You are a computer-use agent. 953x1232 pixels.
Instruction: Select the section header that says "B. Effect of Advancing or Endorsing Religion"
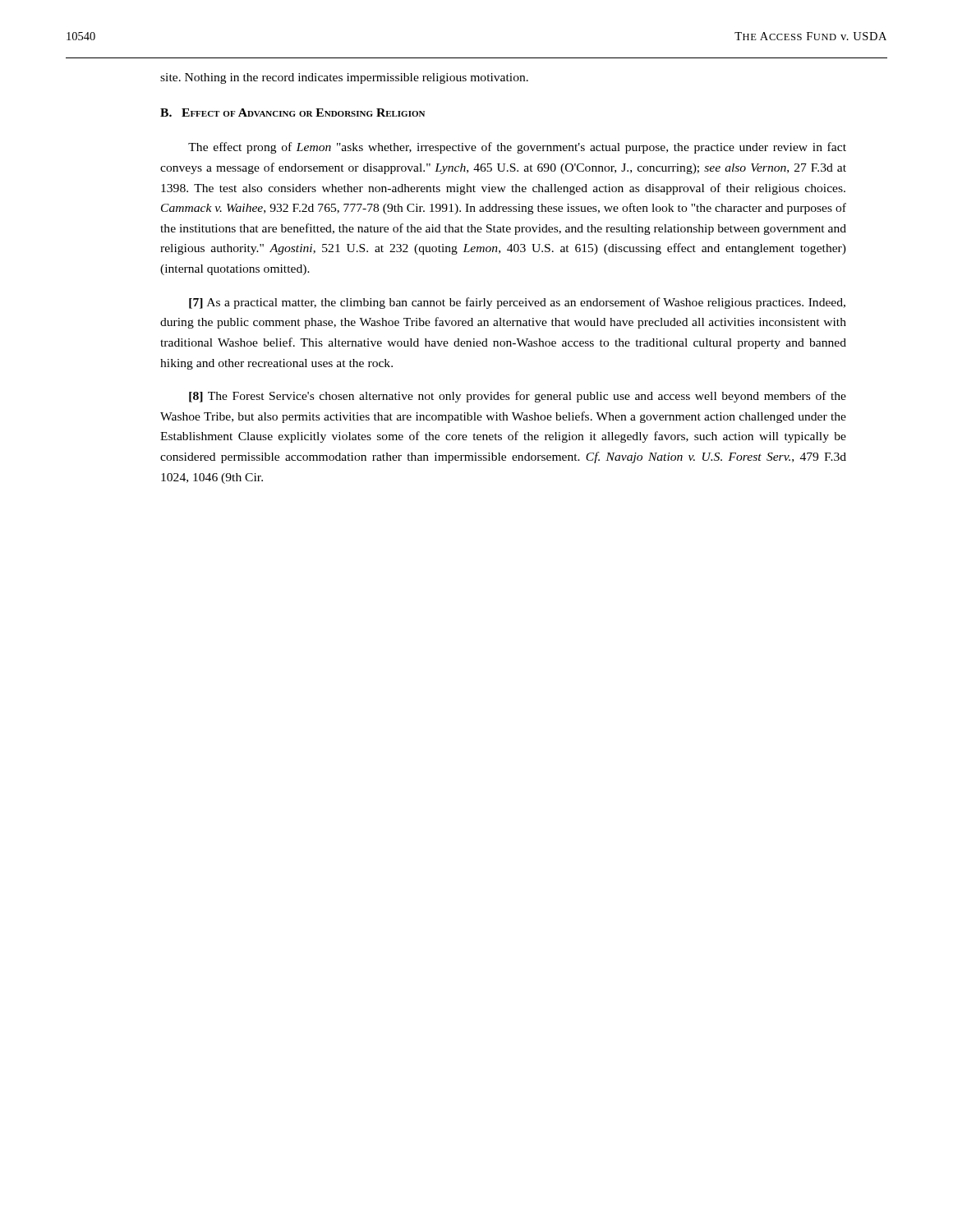[x=293, y=112]
